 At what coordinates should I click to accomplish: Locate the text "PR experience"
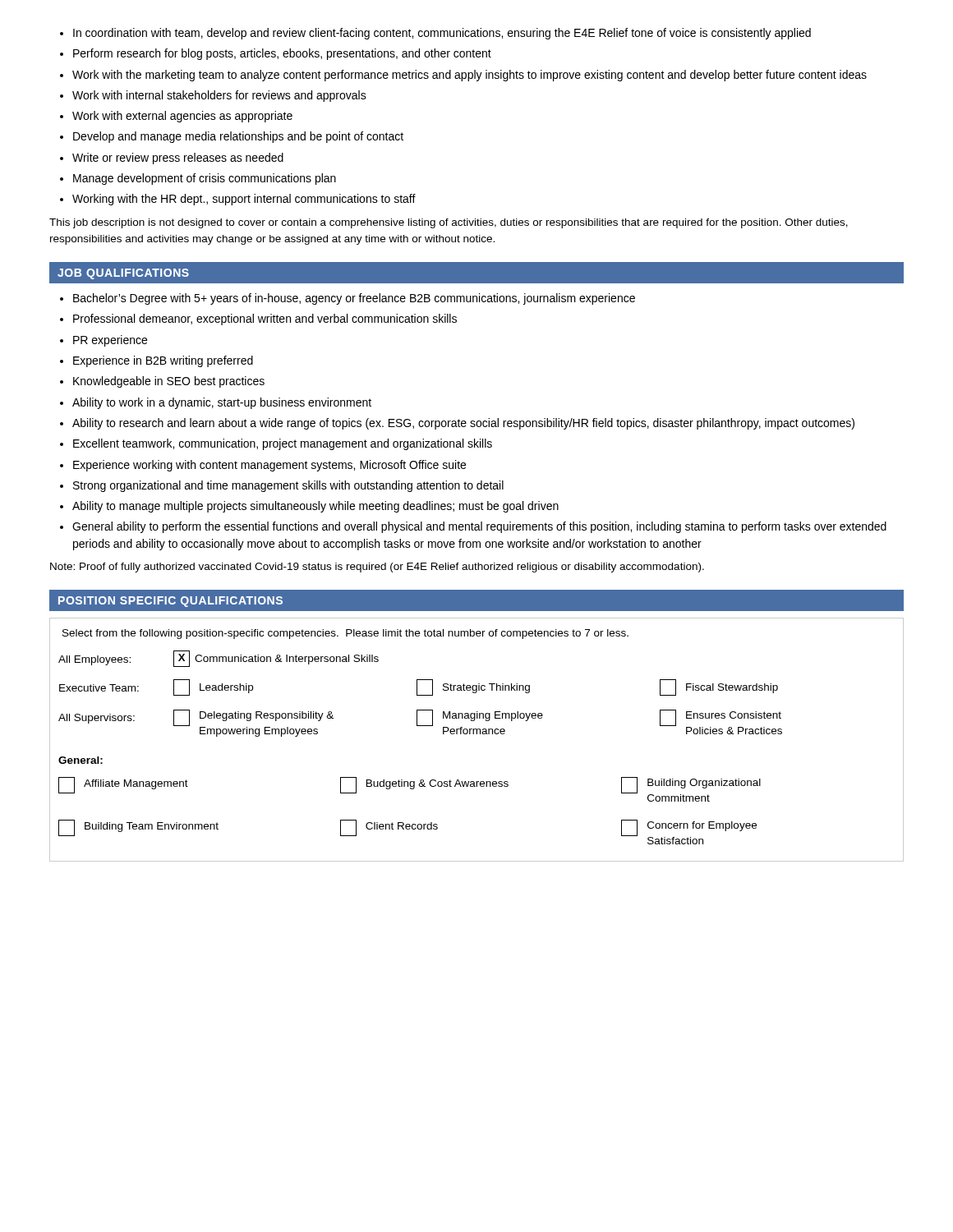click(x=110, y=340)
